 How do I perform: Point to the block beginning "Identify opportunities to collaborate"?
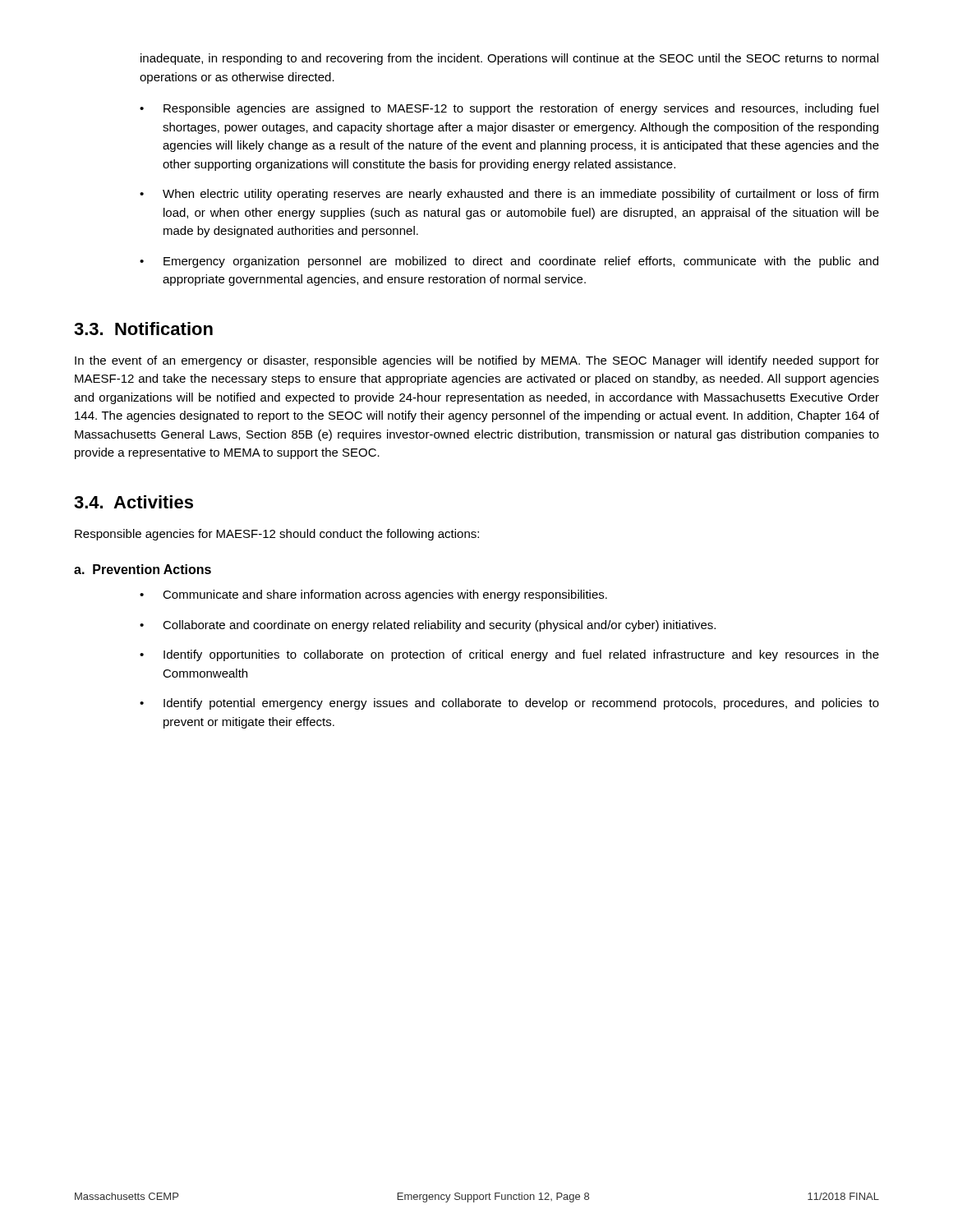click(521, 663)
